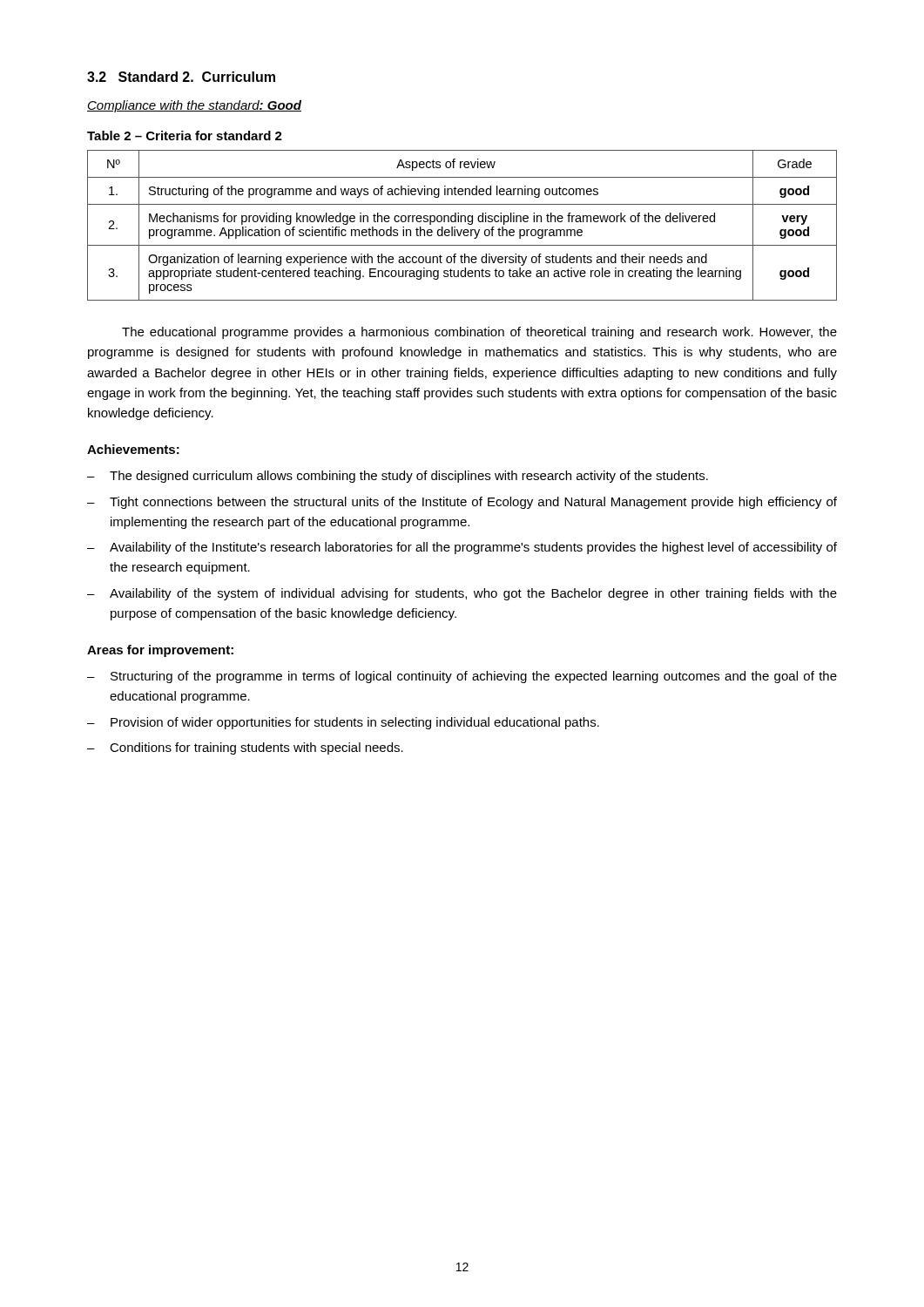The height and width of the screenshot is (1307, 924).
Task: Point to the block beginning "– Tight connections between the"
Action: pyautogui.click(x=462, y=511)
